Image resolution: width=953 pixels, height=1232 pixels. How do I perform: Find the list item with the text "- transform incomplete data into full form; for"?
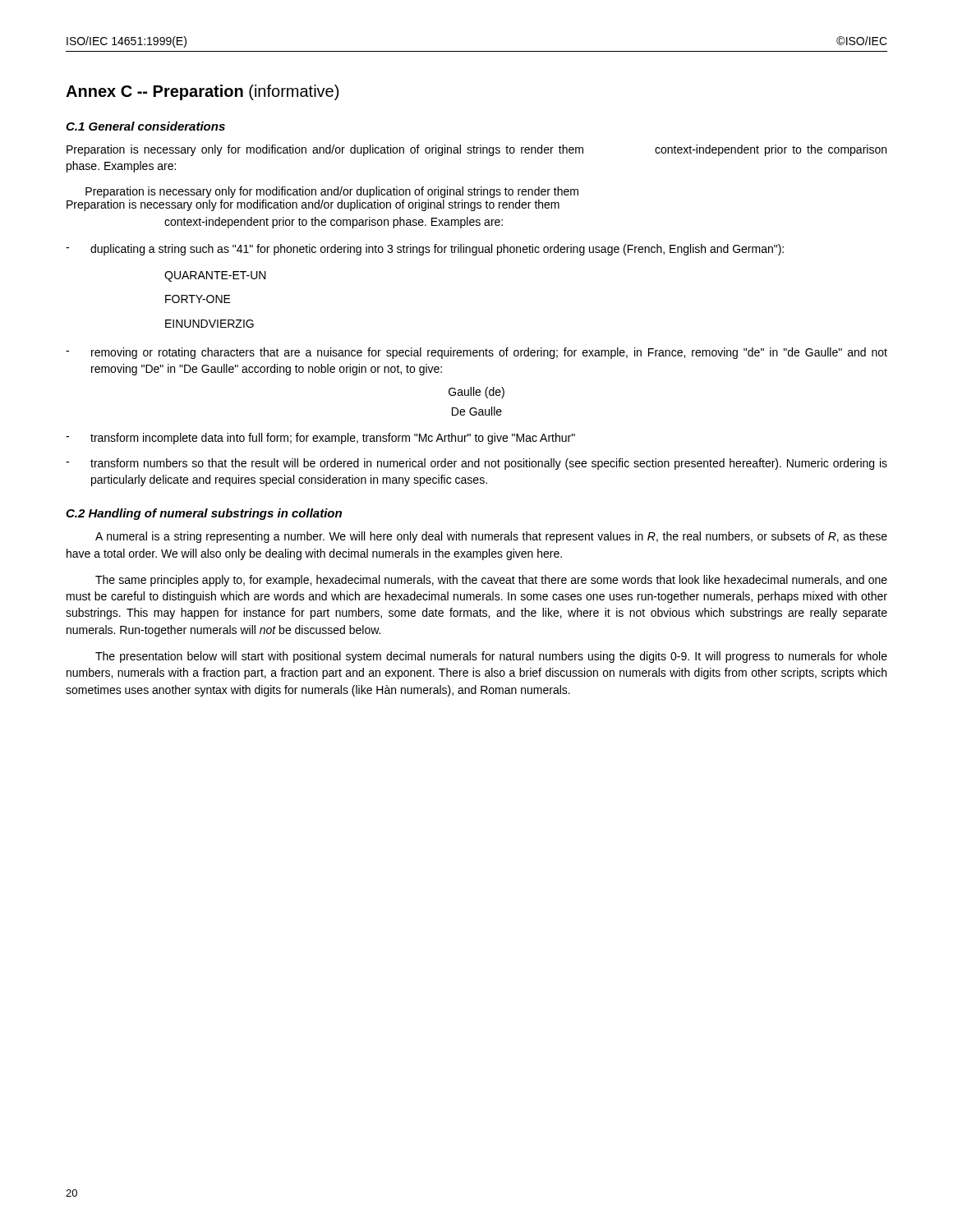pyautogui.click(x=476, y=438)
